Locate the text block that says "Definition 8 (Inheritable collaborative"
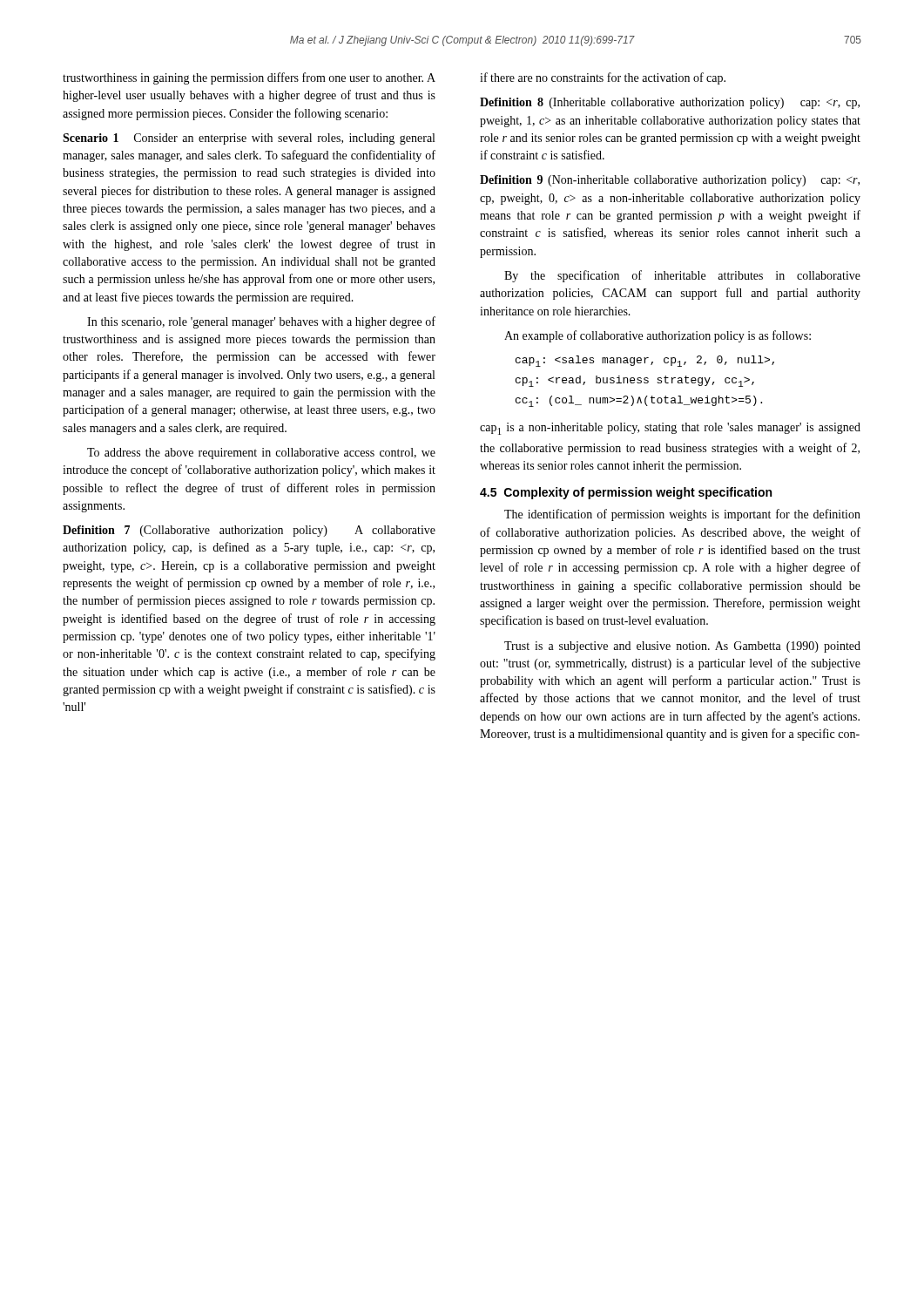Viewport: 924px width, 1307px height. tap(670, 130)
